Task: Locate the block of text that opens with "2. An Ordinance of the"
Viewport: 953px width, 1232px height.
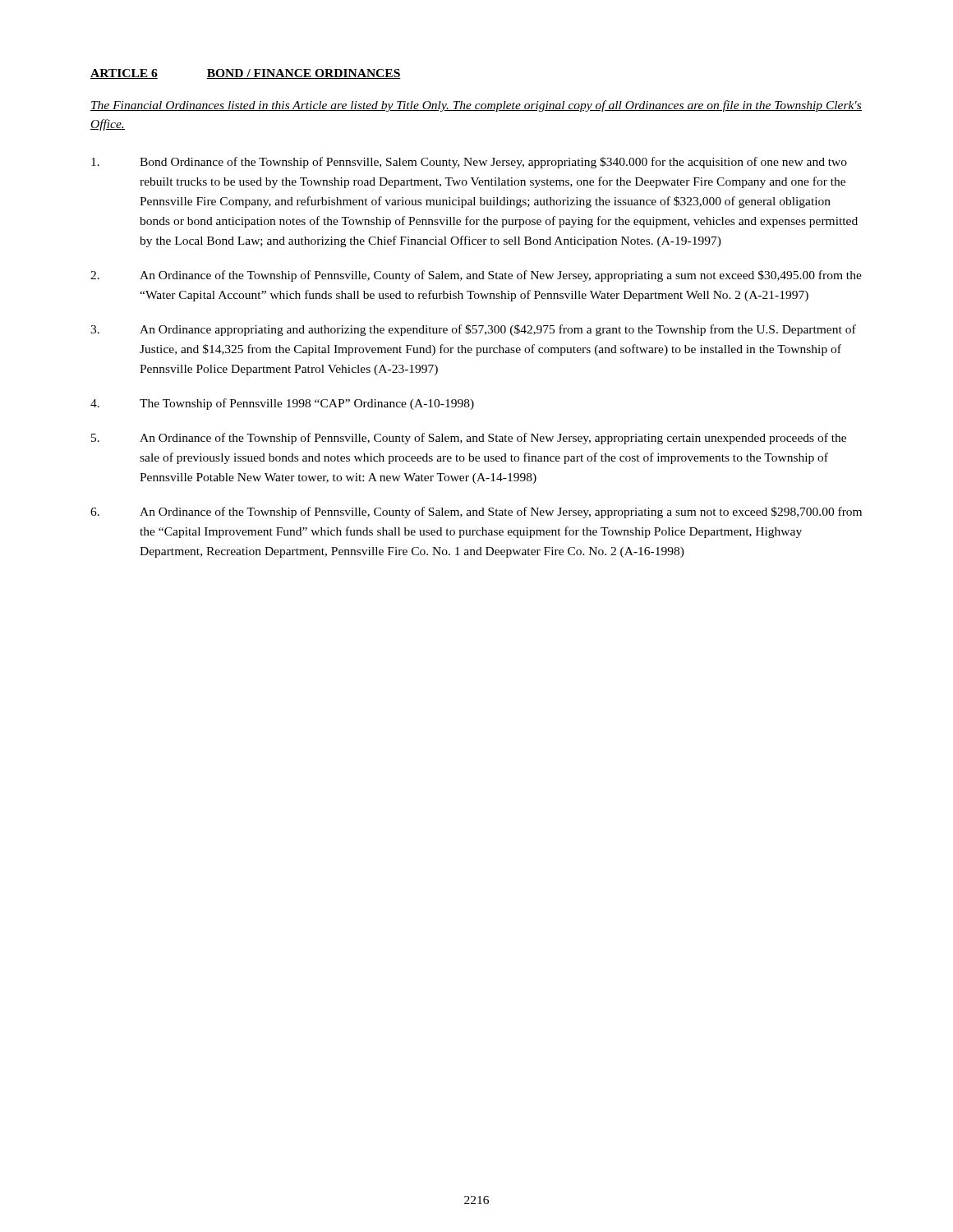Action: (476, 285)
